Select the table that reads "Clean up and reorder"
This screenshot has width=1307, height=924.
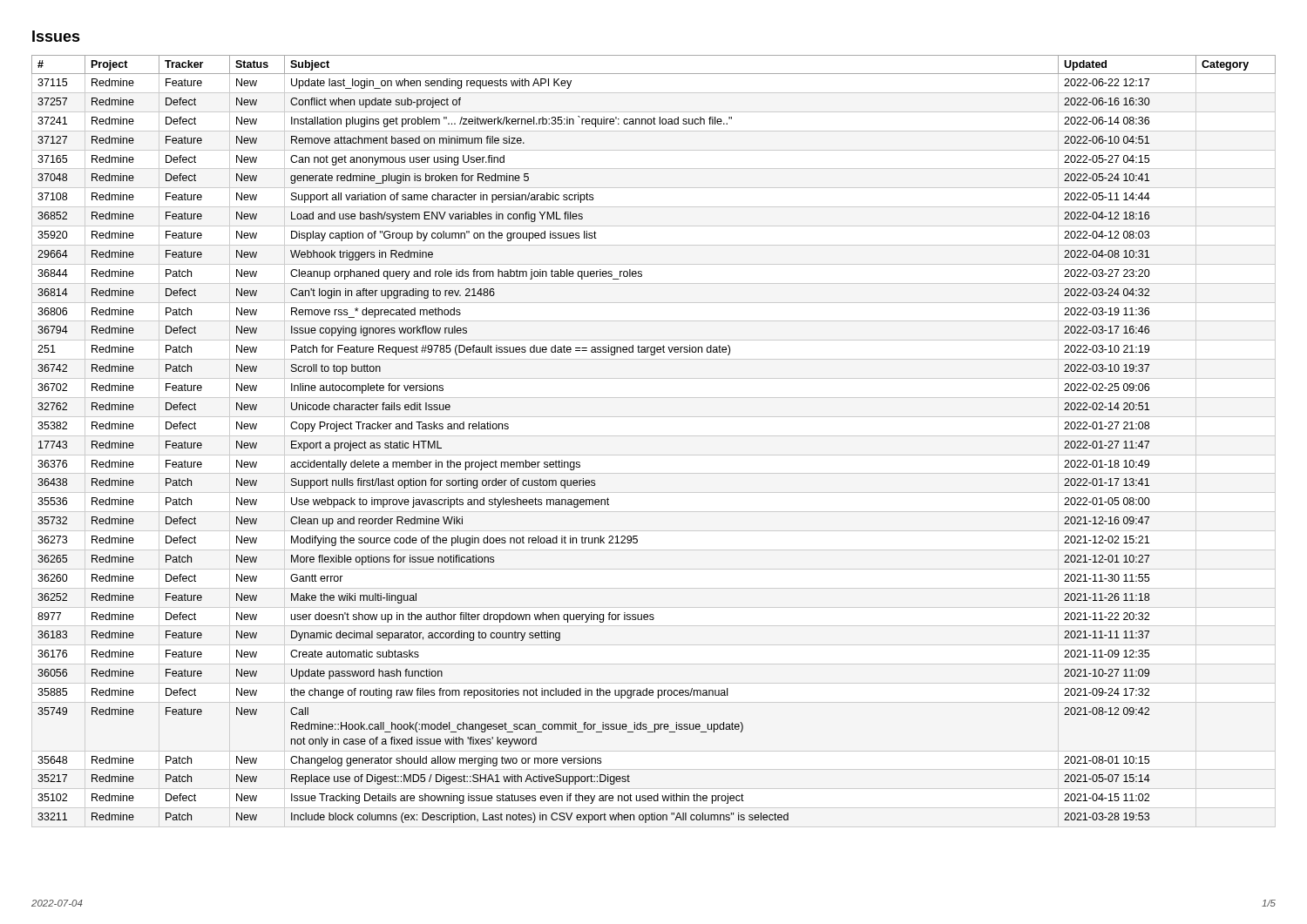[x=654, y=441]
